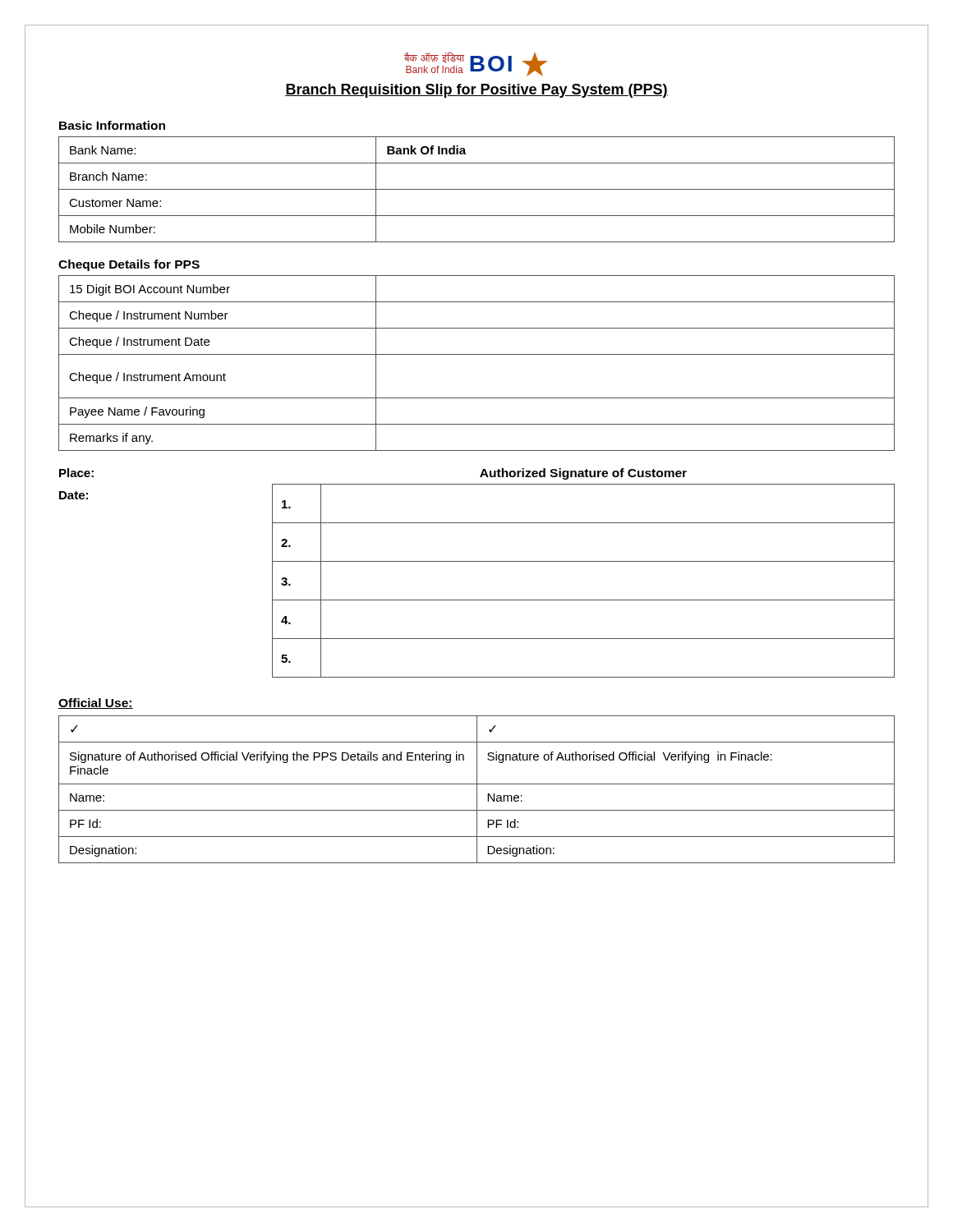Click on the table containing "Branch Name:"

[x=476, y=189]
